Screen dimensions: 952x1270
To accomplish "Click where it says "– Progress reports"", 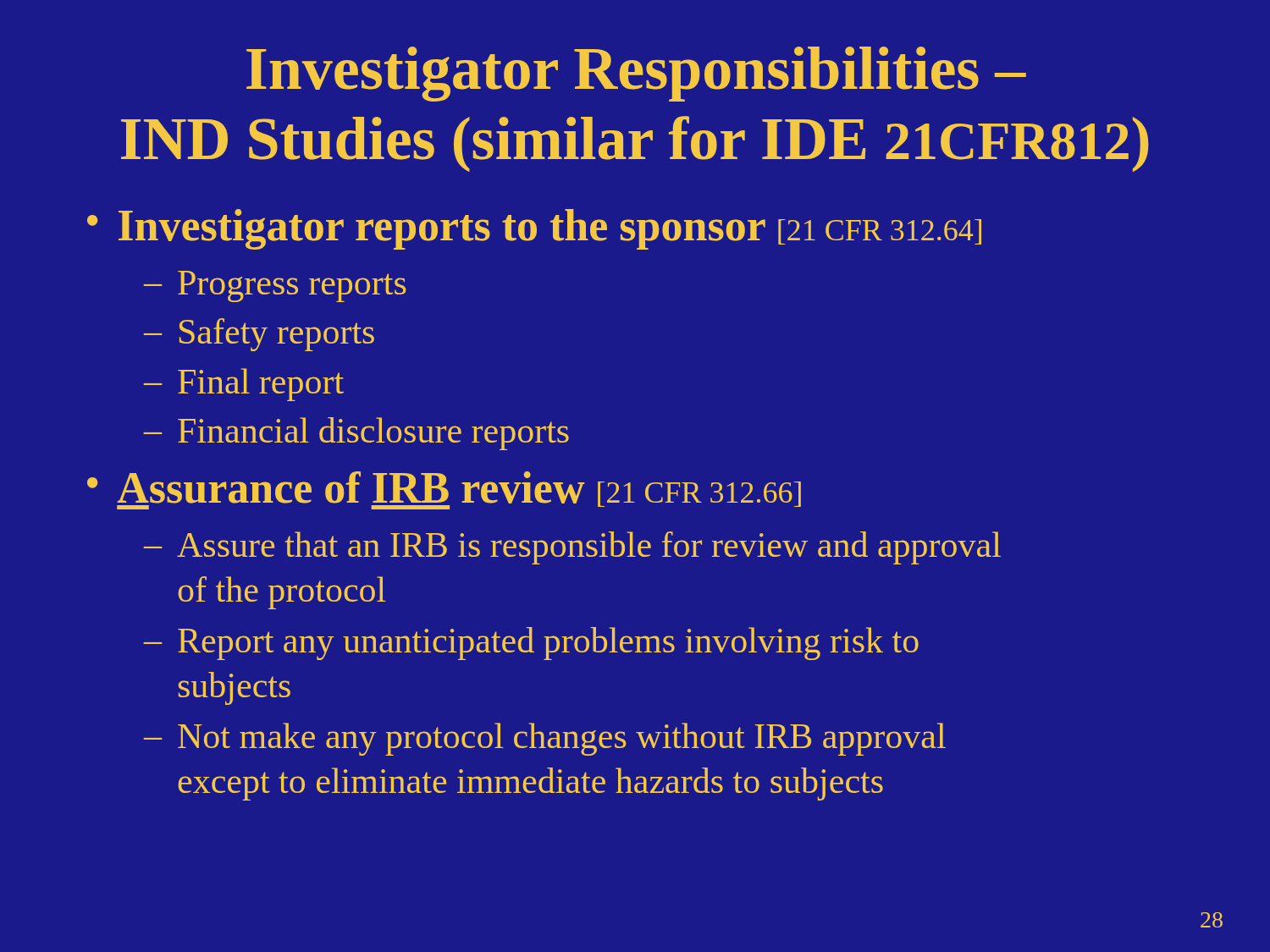I will coord(275,283).
